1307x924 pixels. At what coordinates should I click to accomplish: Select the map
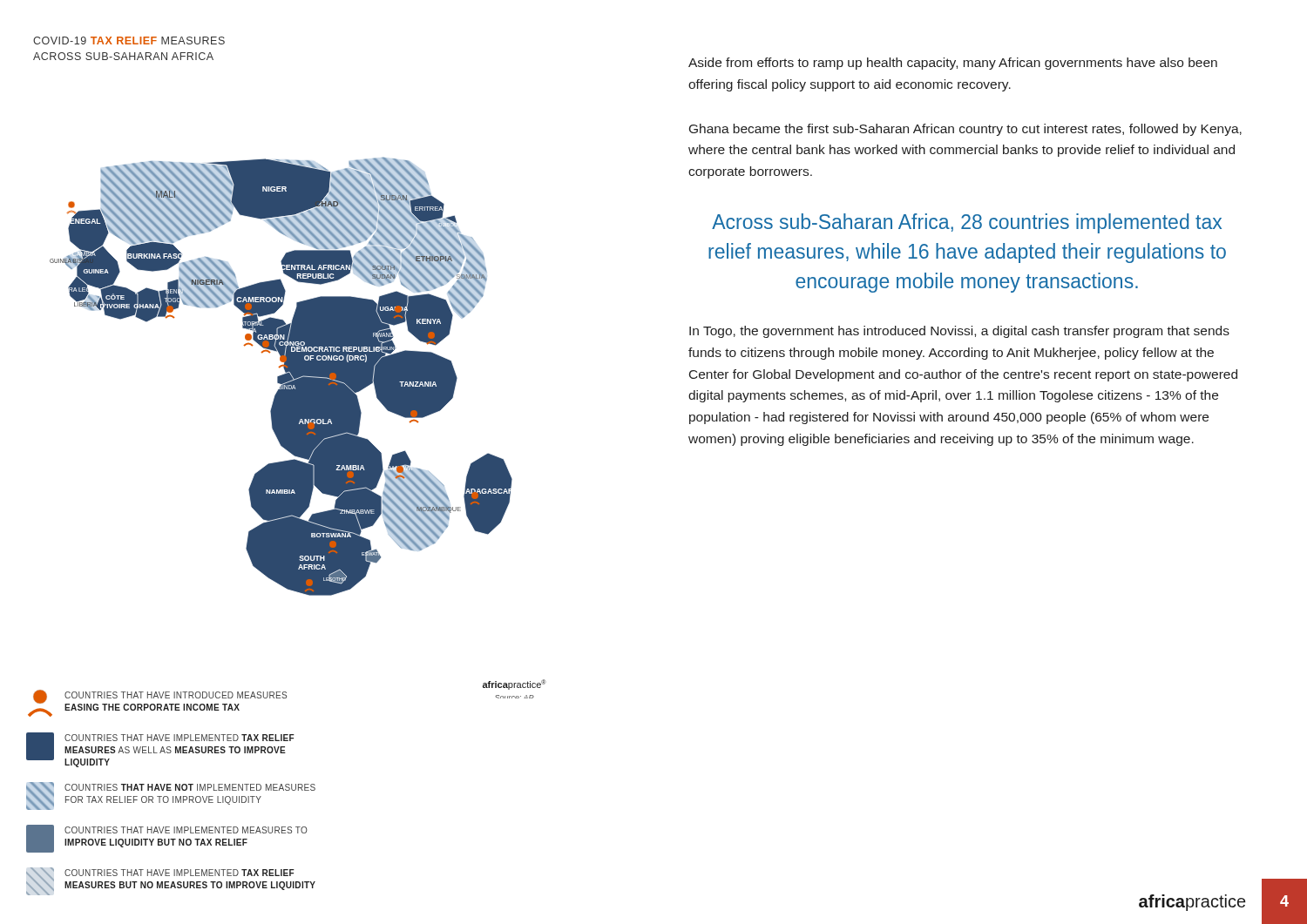pyautogui.click(x=322, y=381)
